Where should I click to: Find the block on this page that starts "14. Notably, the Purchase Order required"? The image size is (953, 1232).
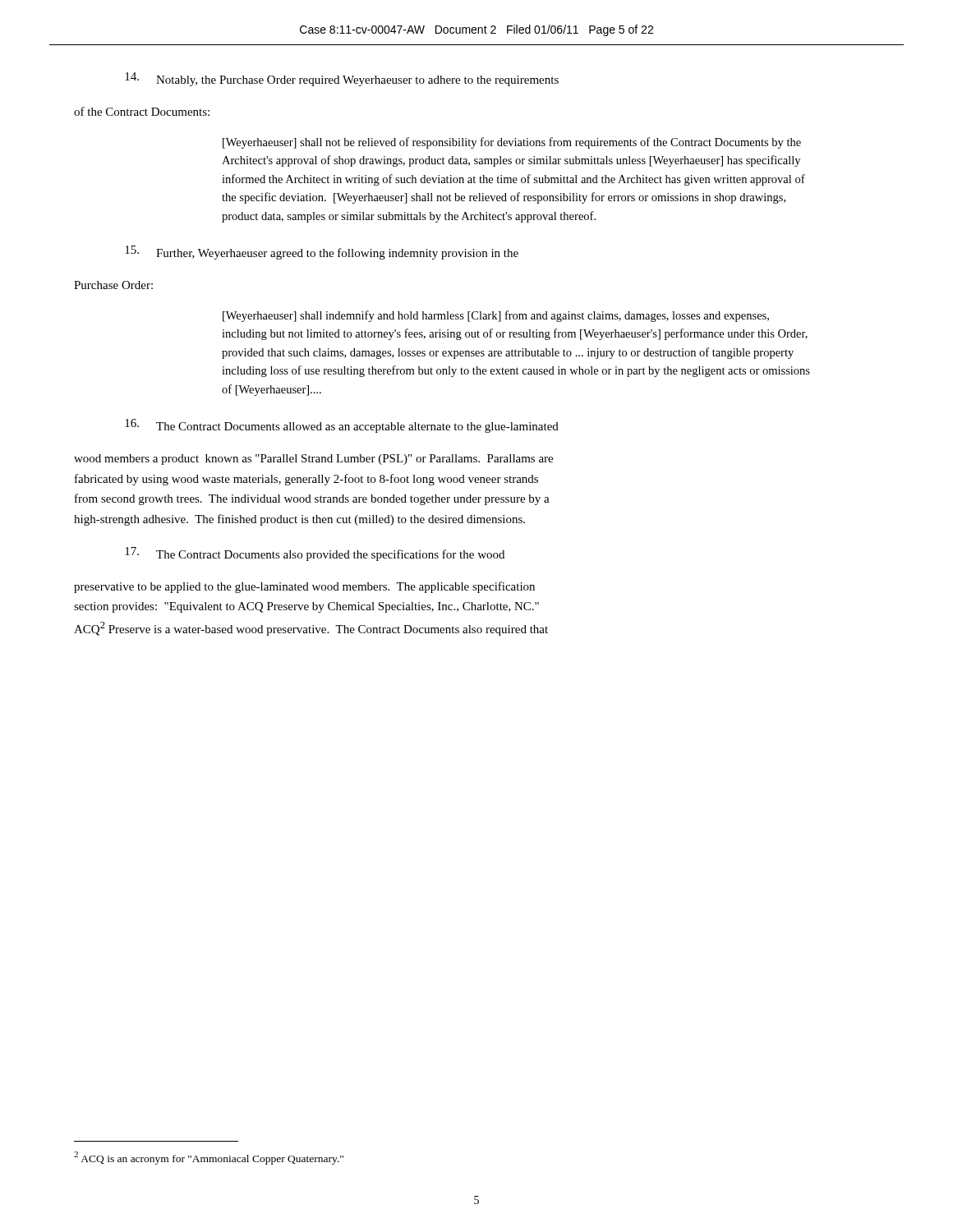point(342,79)
